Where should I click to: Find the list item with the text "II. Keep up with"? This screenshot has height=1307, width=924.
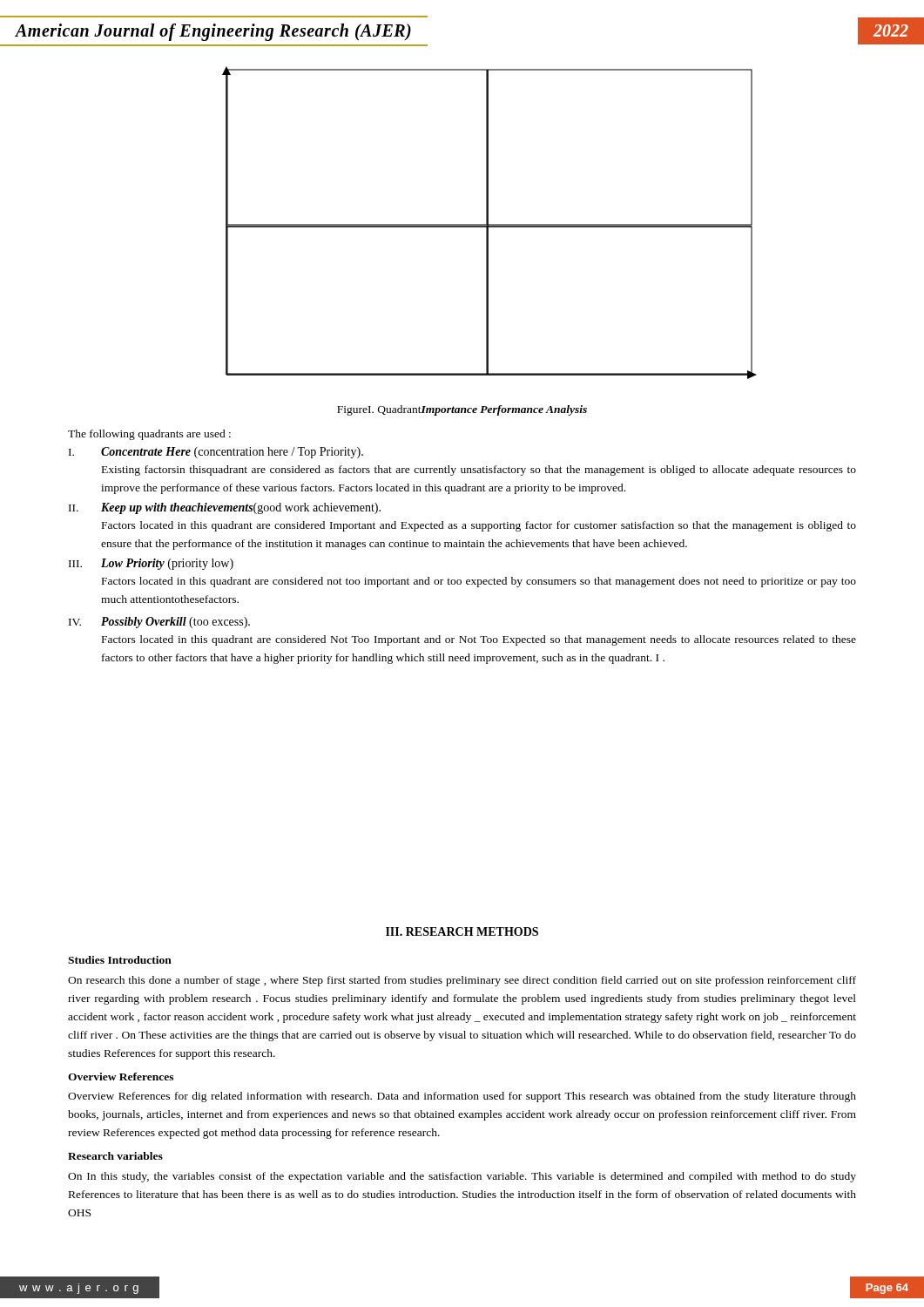(225, 508)
